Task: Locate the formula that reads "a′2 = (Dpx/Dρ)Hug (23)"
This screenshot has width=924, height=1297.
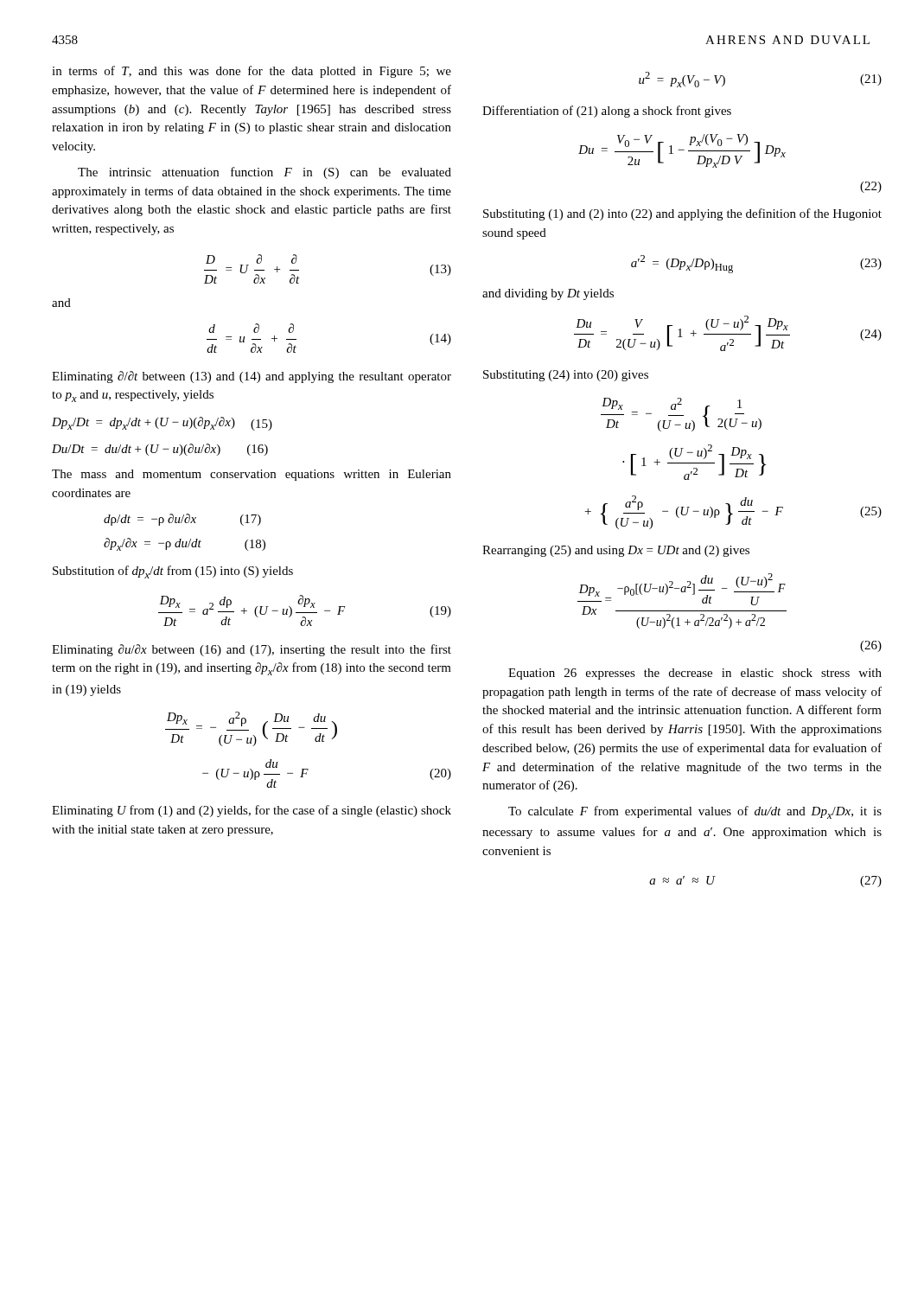Action: coord(682,263)
